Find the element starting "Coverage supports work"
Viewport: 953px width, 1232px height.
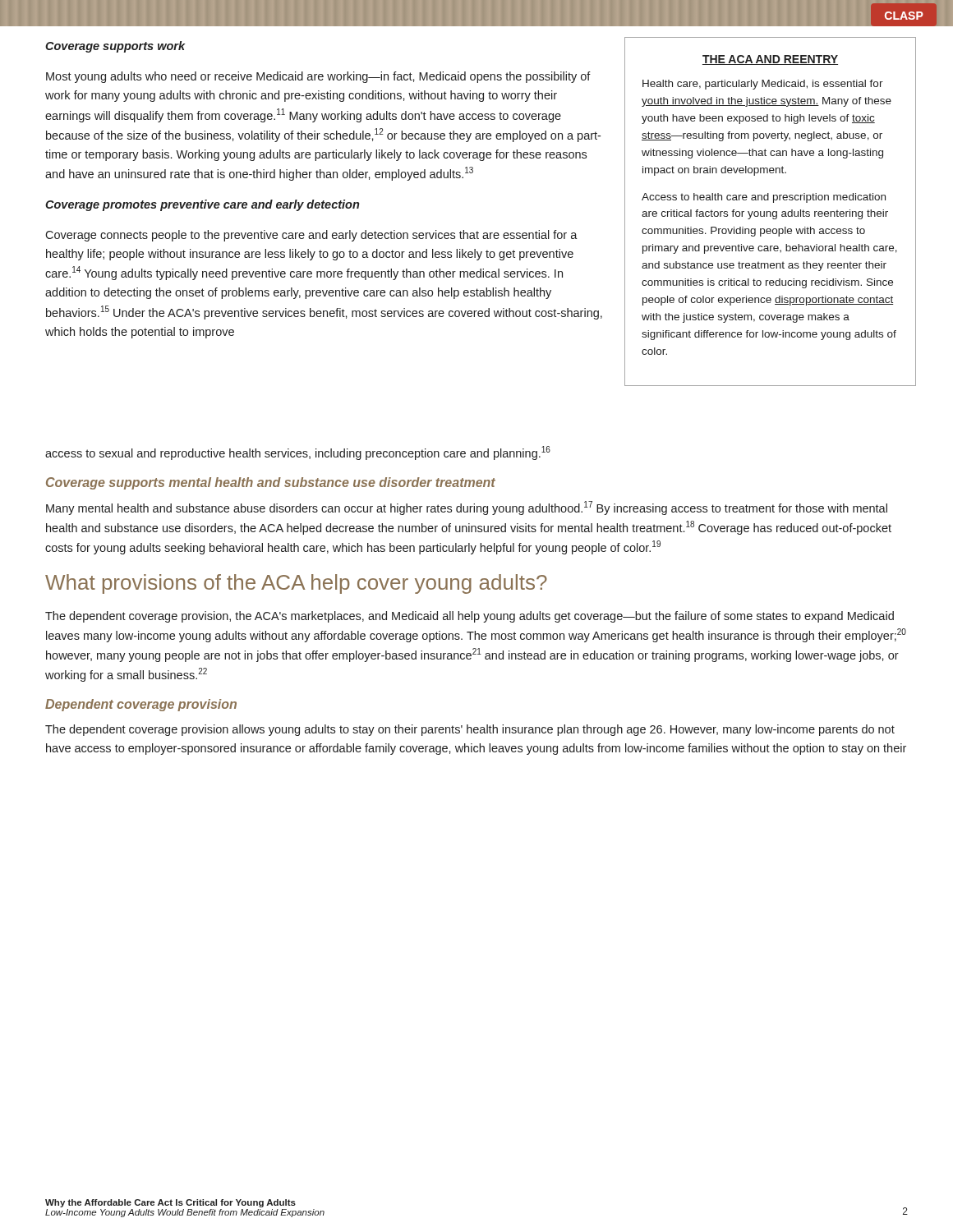115,47
